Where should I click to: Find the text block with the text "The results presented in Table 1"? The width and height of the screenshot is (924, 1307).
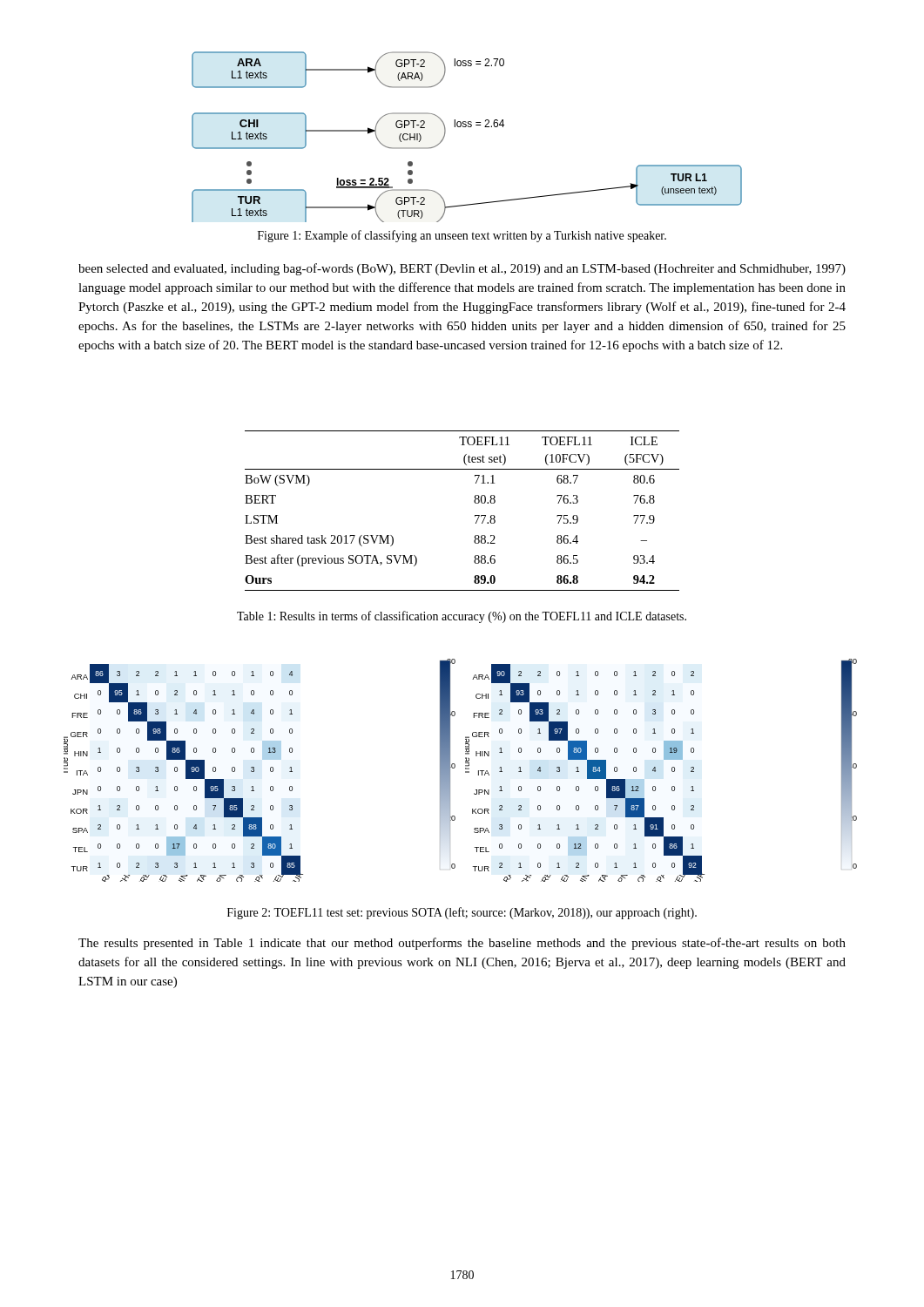[462, 962]
